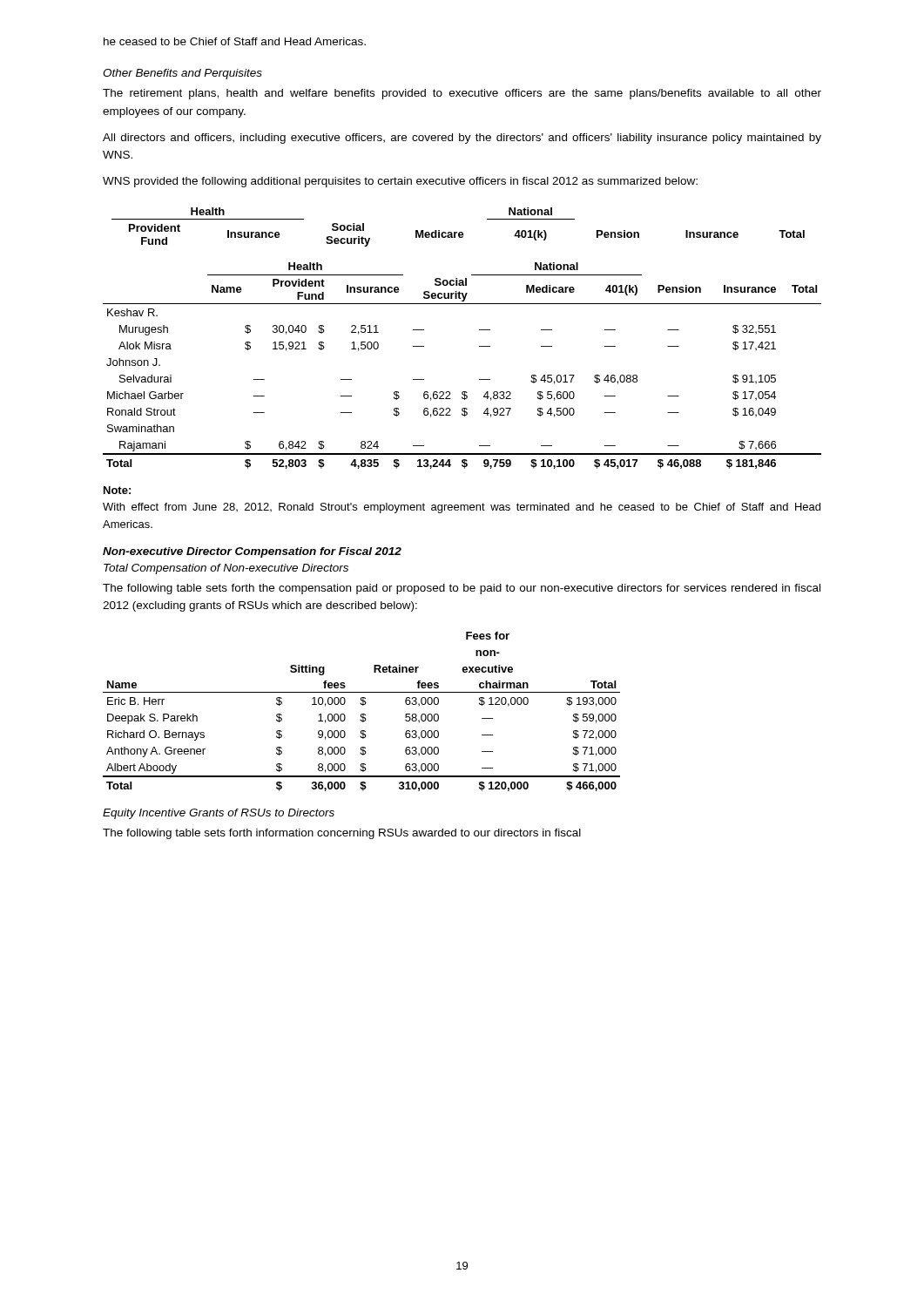The height and width of the screenshot is (1307, 924).
Task: Click on the table containing "Eric B. Herr"
Action: pos(462,710)
